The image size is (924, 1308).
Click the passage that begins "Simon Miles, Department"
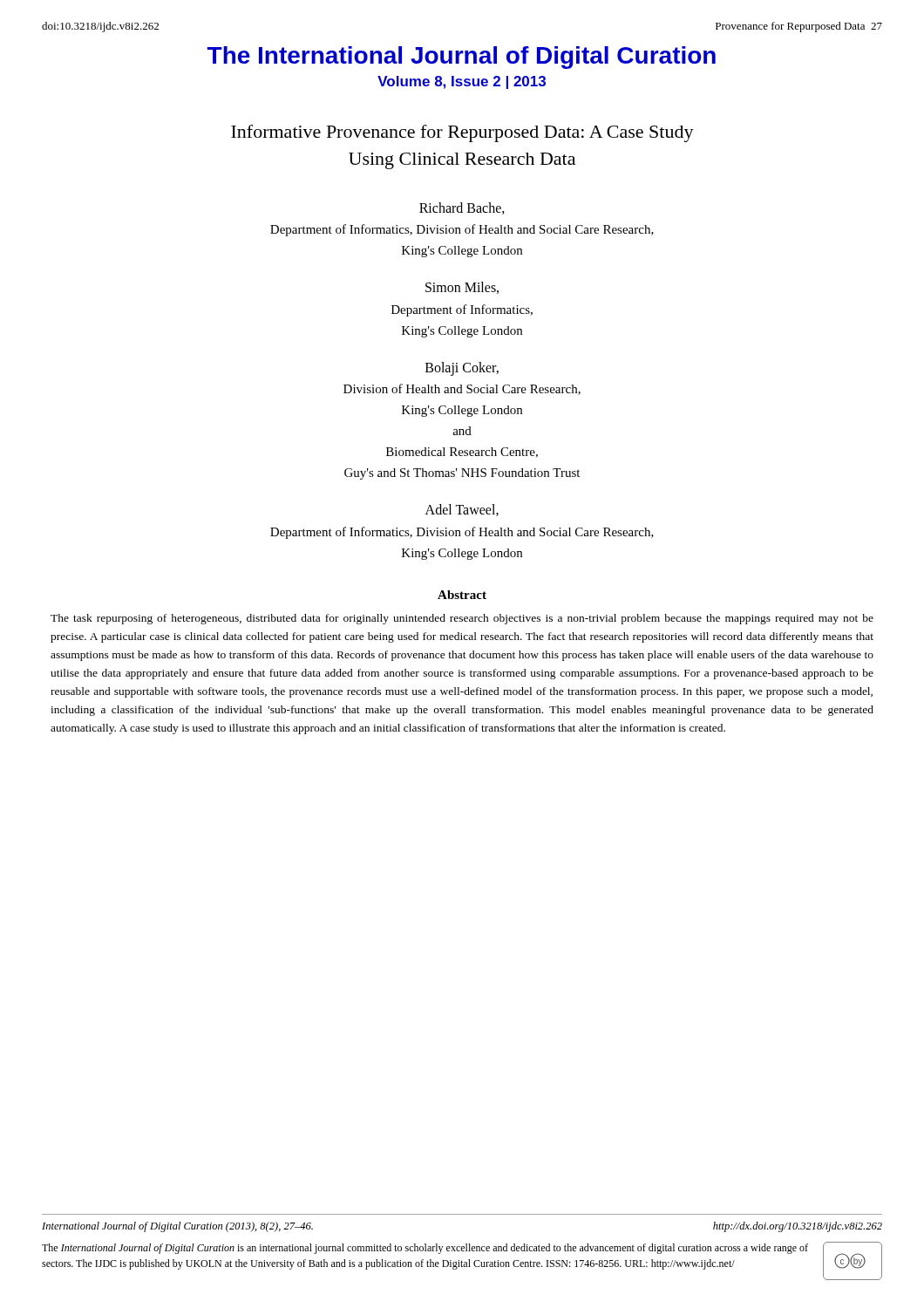(x=462, y=309)
